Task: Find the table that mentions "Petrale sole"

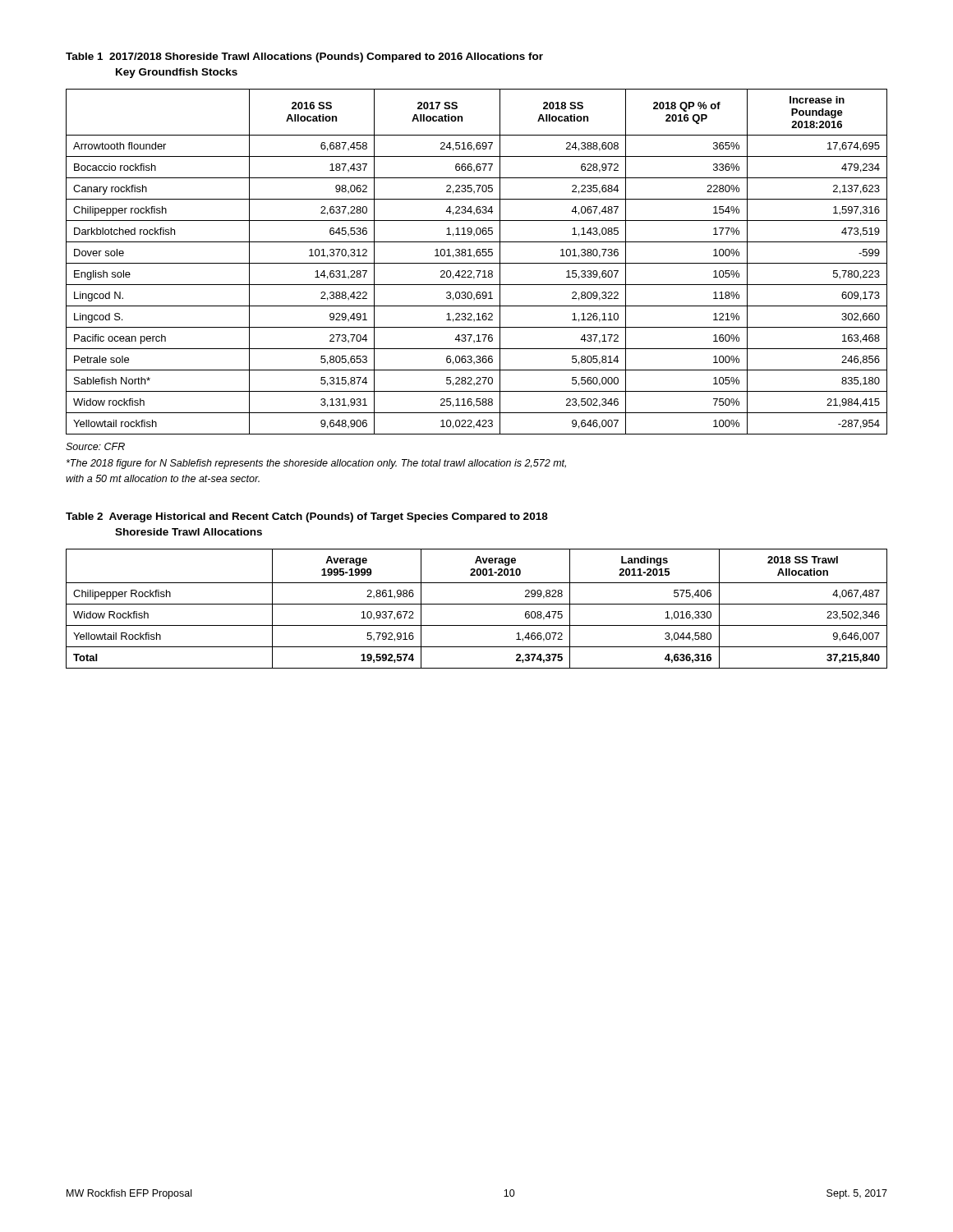Action: point(476,261)
